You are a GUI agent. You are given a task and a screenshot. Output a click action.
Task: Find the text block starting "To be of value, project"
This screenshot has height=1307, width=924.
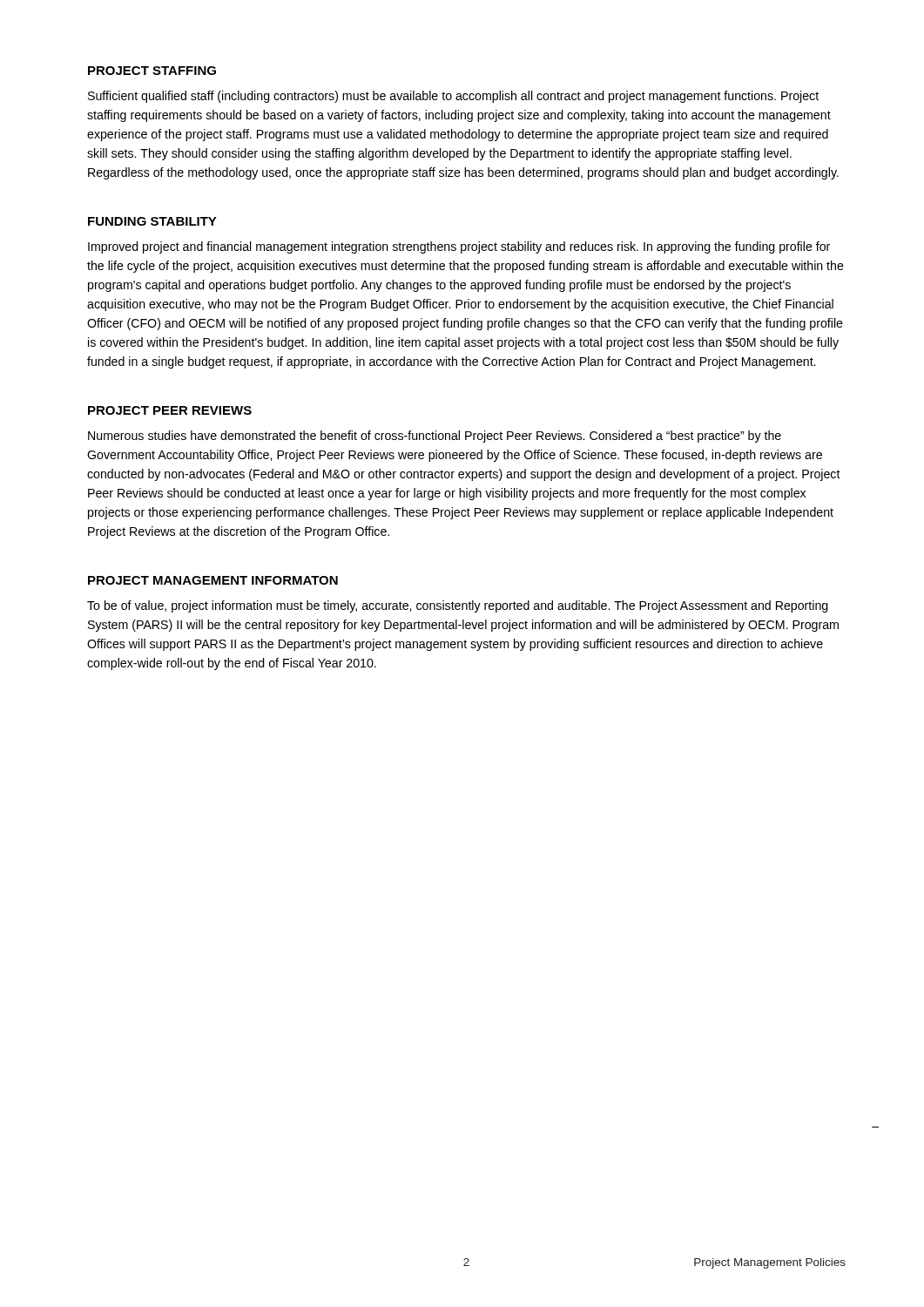click(463, 634)
